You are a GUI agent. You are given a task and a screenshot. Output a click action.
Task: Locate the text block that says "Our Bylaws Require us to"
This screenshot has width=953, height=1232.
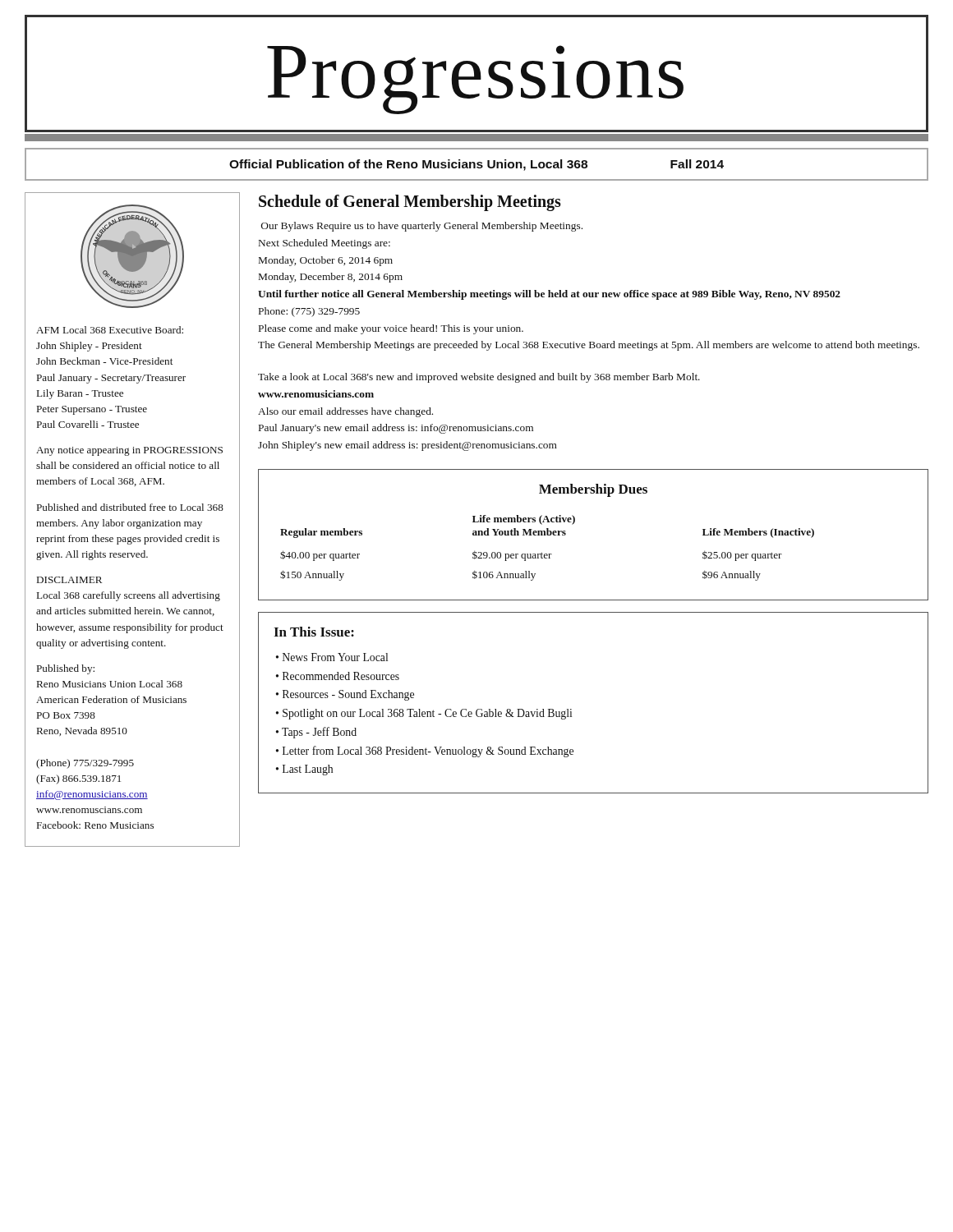[589, 285]
